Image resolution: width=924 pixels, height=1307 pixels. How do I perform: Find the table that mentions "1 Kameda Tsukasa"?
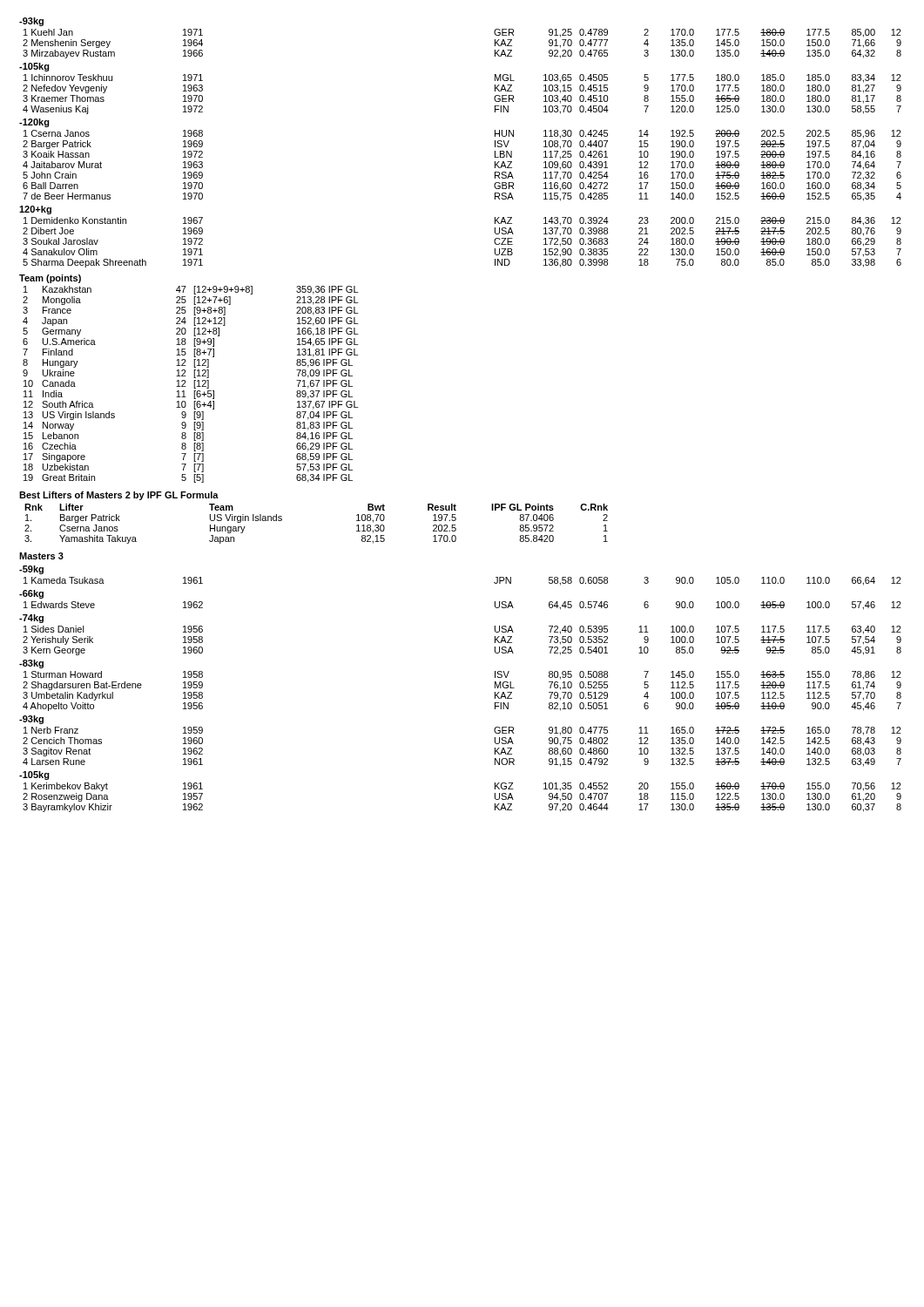pos(462,580)
